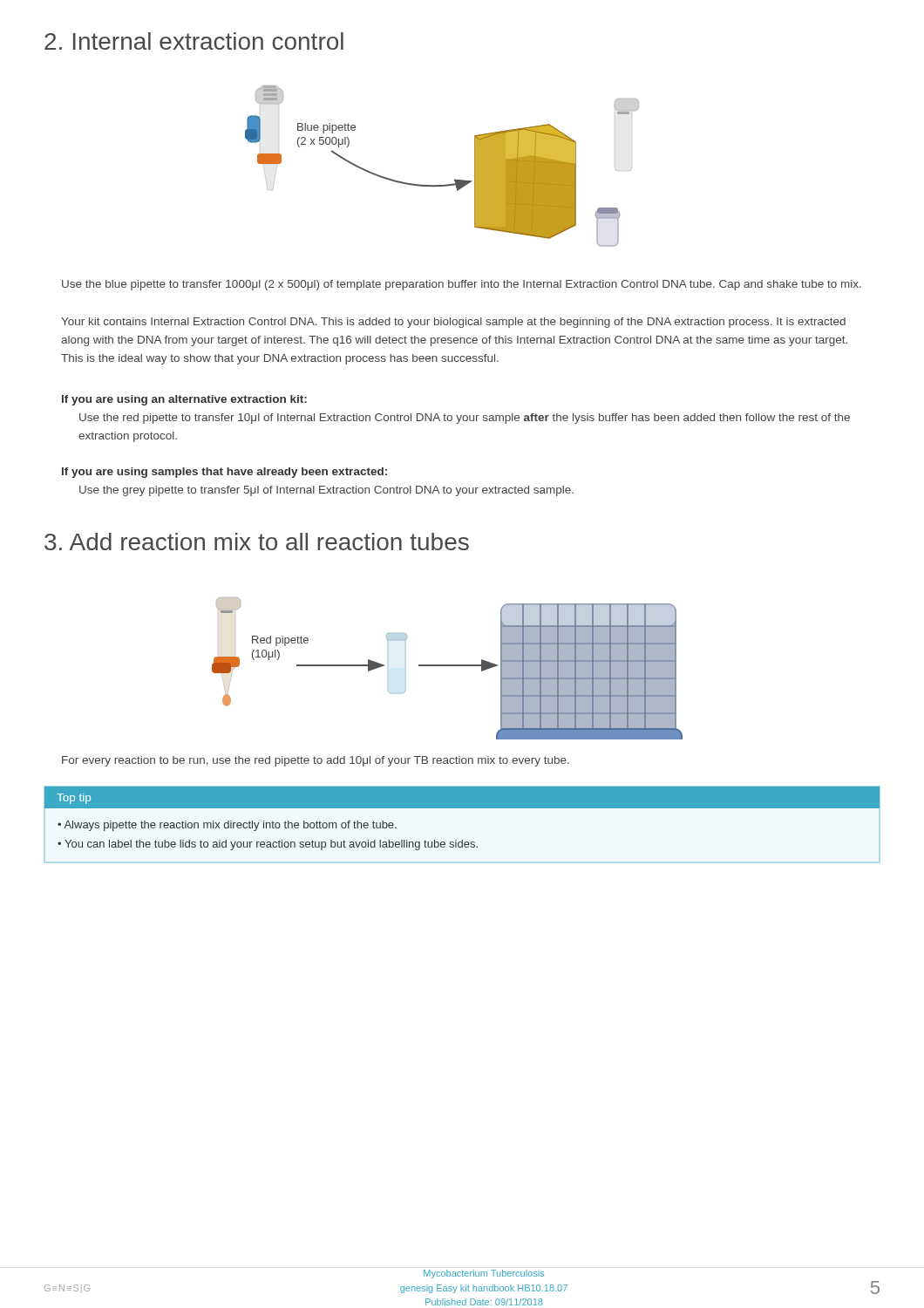The width and height of the screenshot is (924, 1308).
Task: Click the passage that begins "Use the red pipette"
Action: (464, 426)
